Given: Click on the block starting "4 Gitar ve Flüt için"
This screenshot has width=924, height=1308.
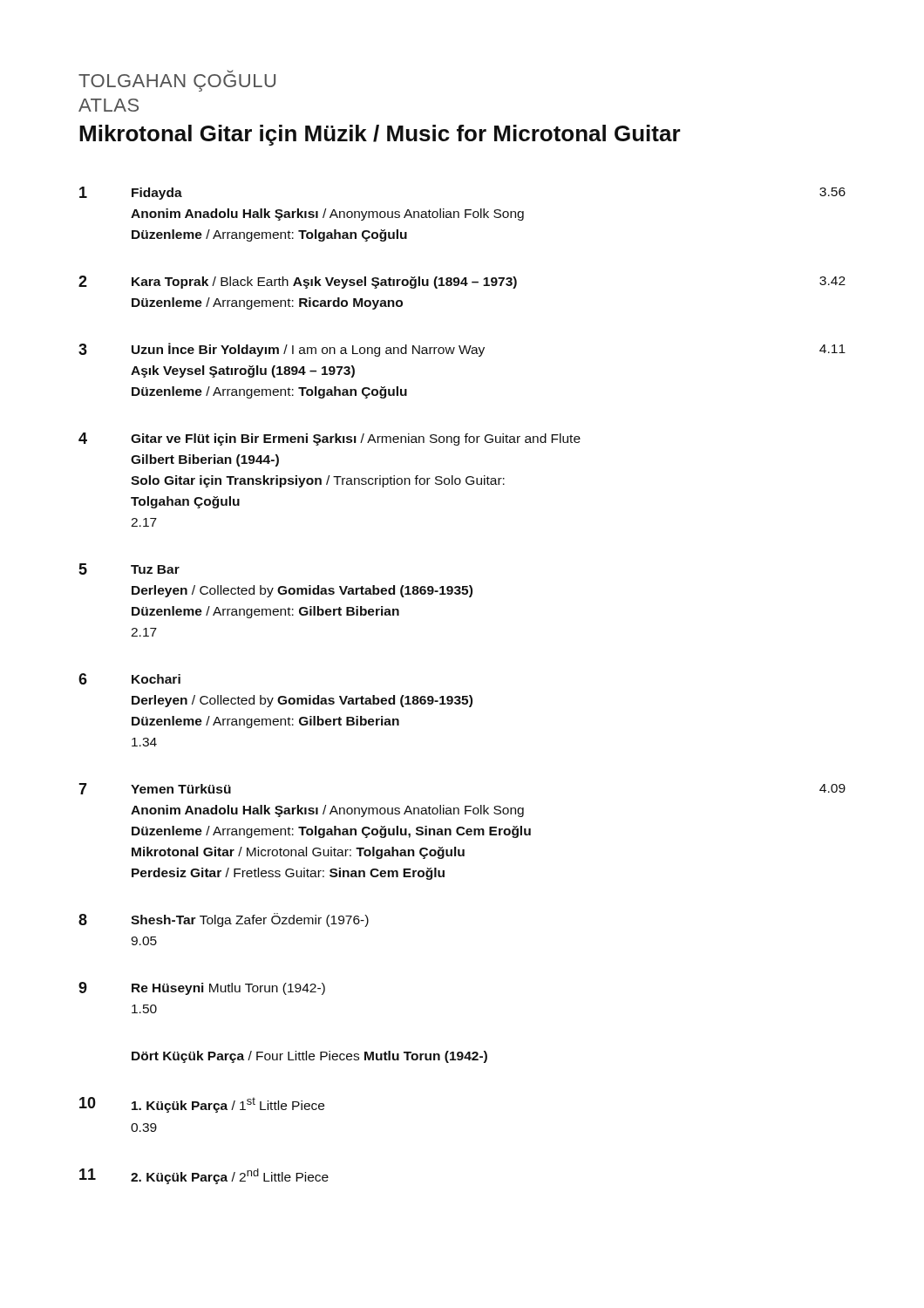Looking at the screenshot, I should 462,481.
